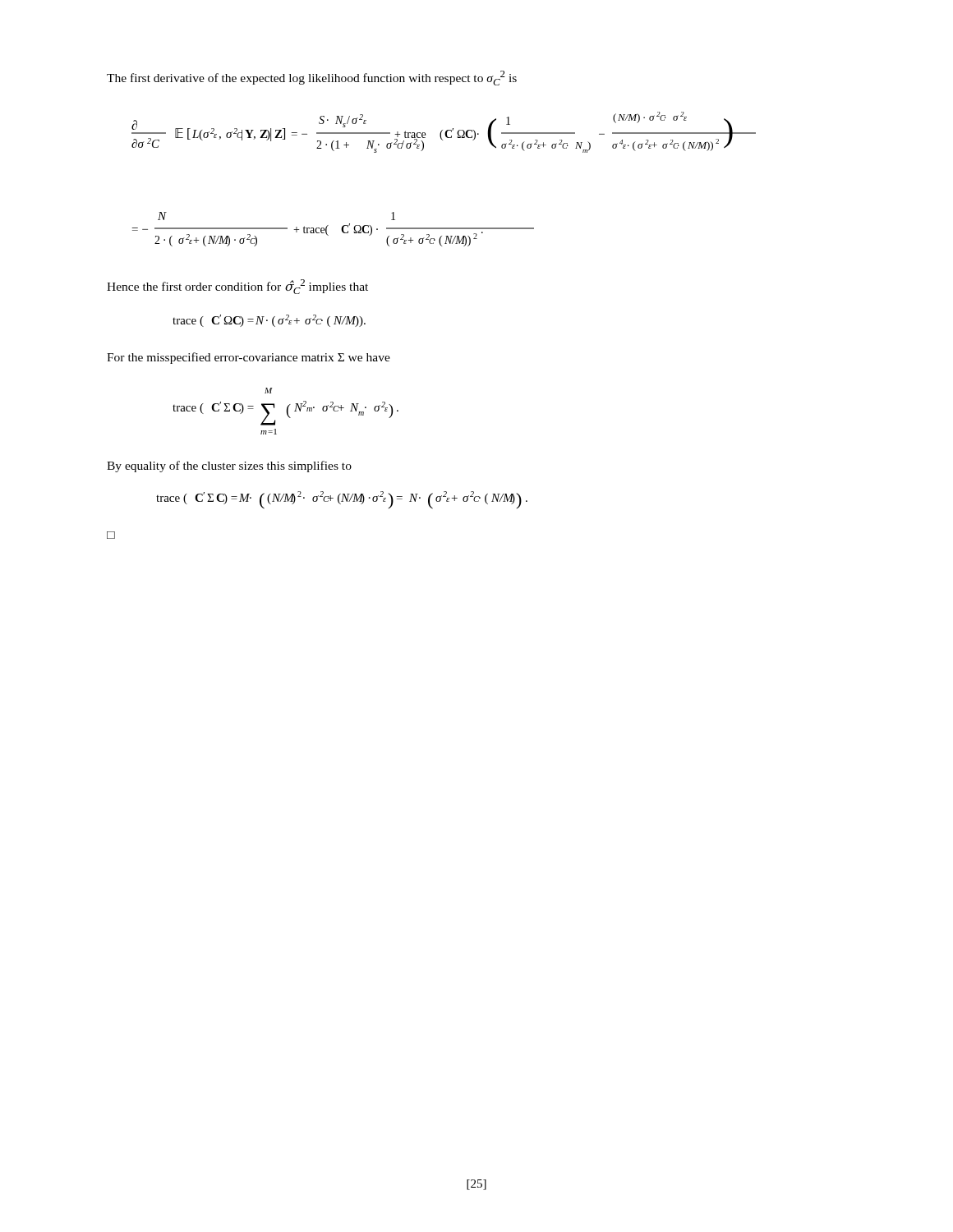Click on the region starting "text { font-family:"

pyautogui.click(x=485, y=147)
